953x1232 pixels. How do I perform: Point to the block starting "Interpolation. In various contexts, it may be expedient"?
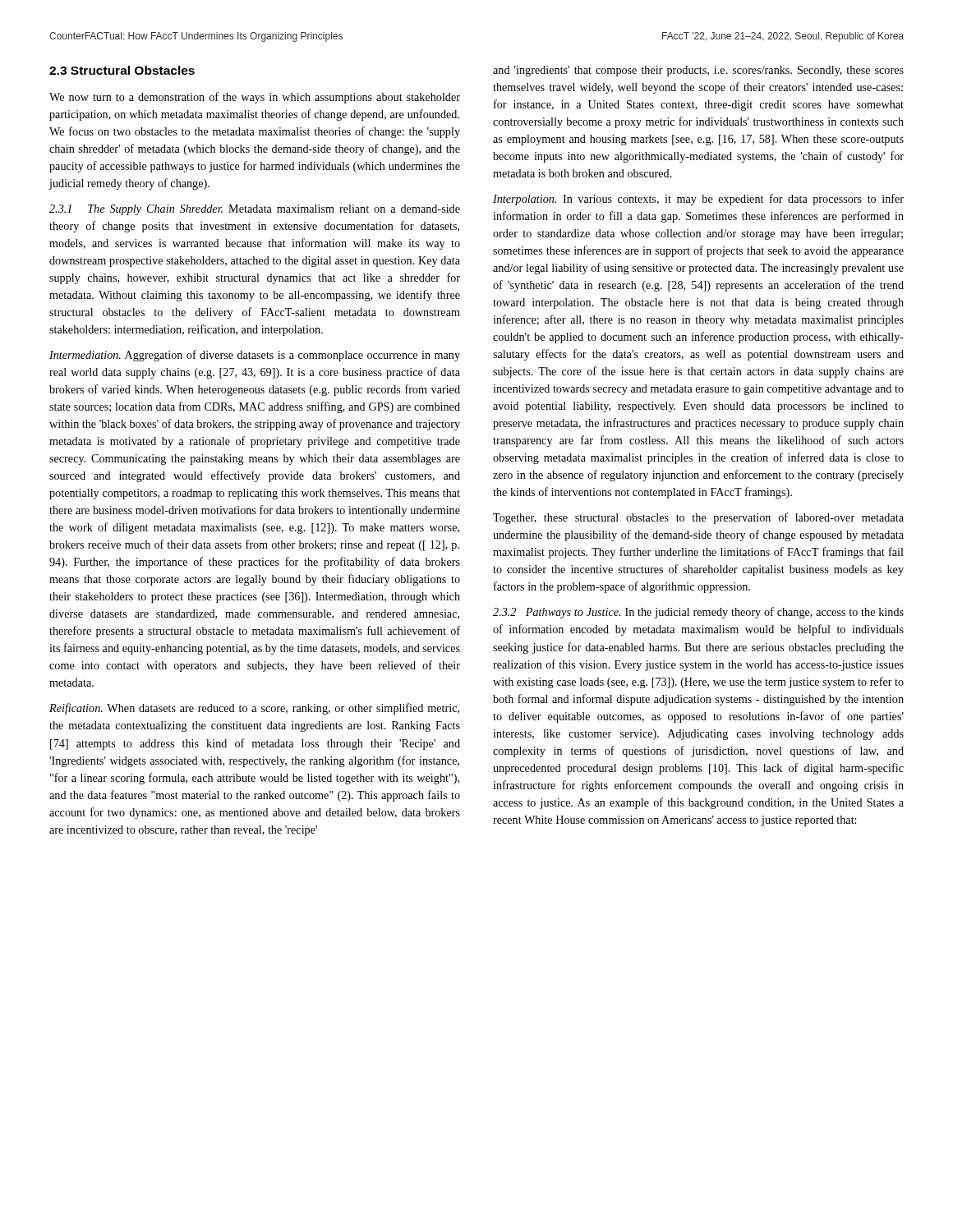[x=698, y=346]
